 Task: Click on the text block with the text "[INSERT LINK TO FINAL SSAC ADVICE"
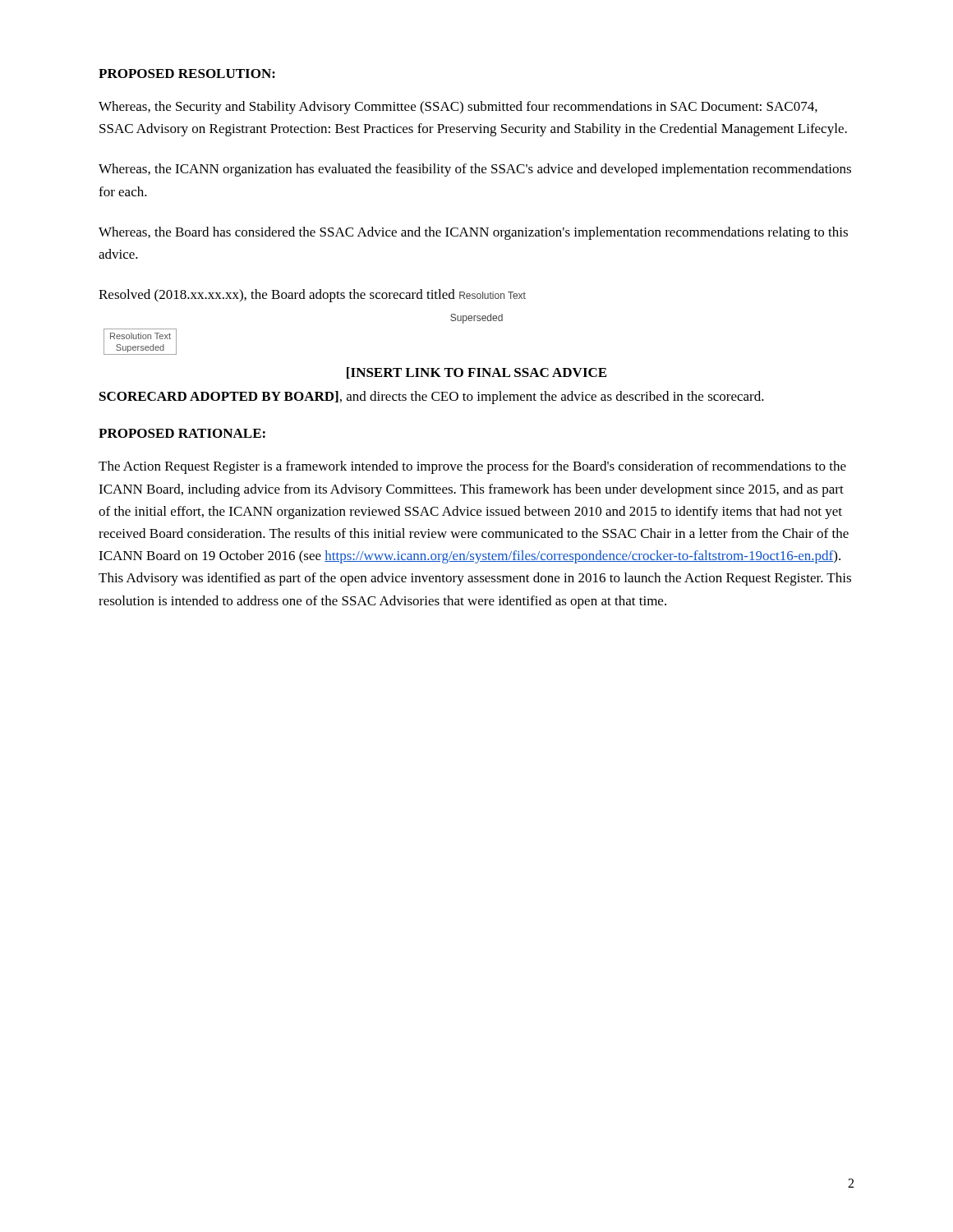pyautogui.click(x=476, y=383)
